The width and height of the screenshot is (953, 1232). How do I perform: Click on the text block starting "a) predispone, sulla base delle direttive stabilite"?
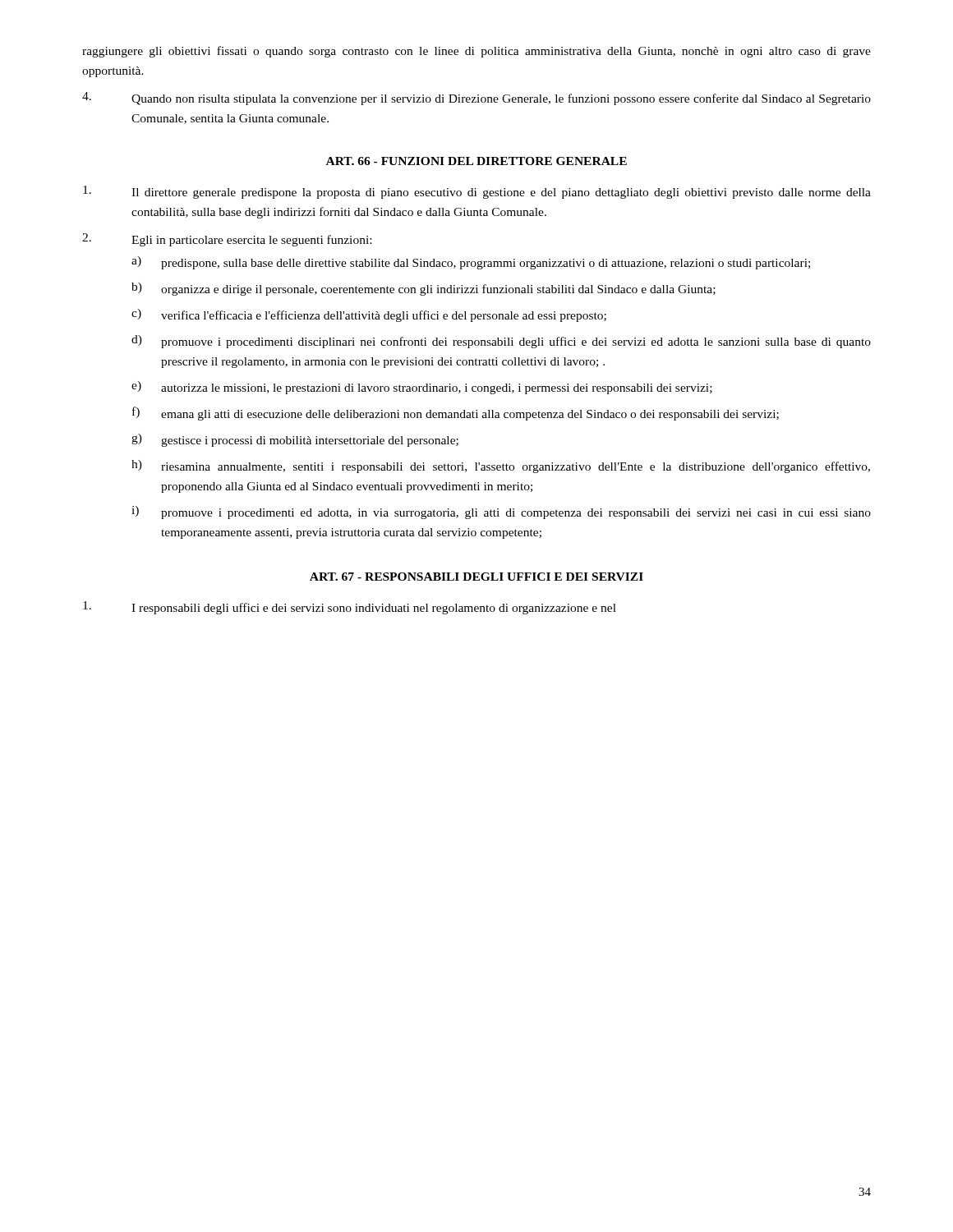click(501, 263)
